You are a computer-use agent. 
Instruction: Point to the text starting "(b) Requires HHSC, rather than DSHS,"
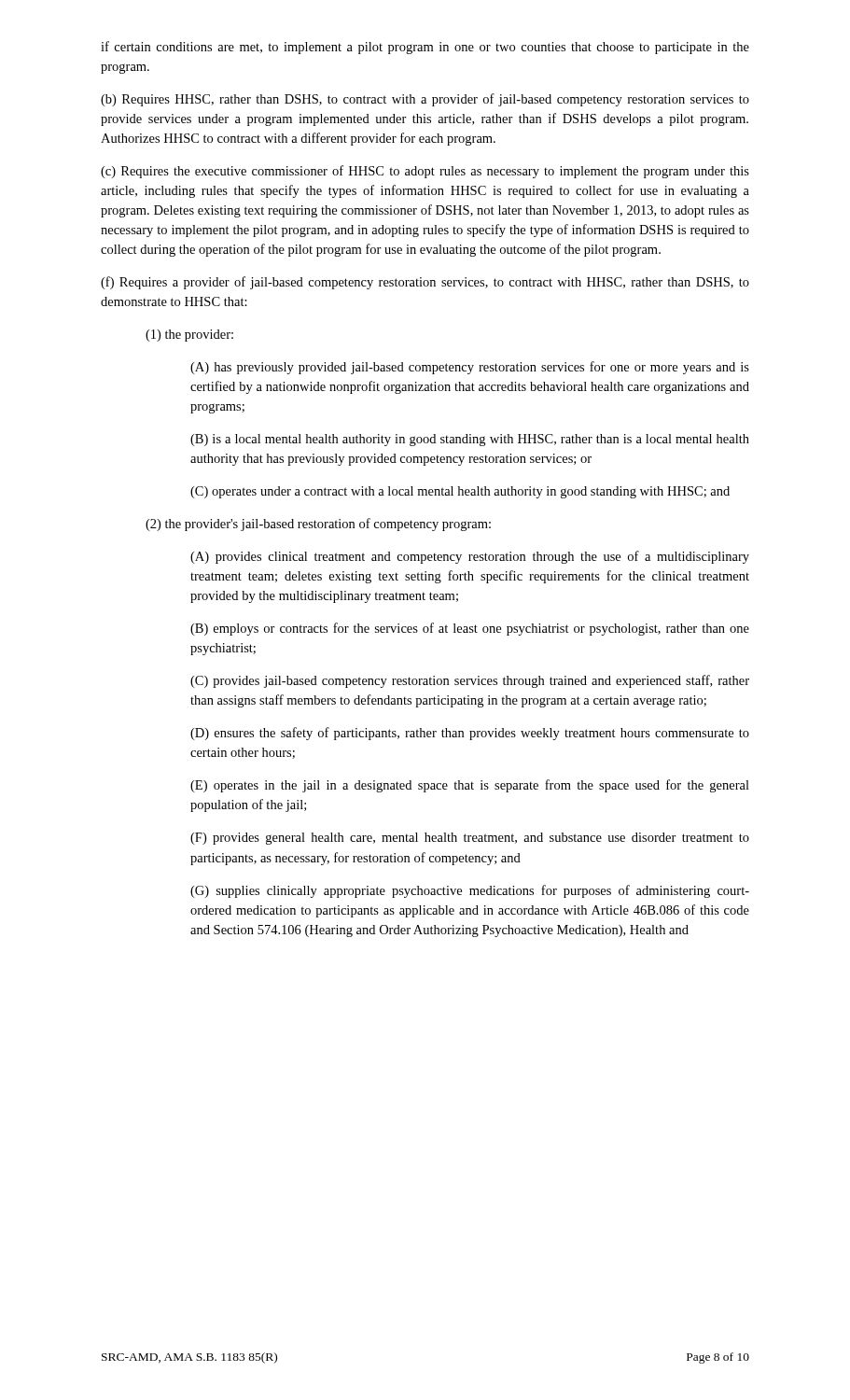click(x=425, y=119)
